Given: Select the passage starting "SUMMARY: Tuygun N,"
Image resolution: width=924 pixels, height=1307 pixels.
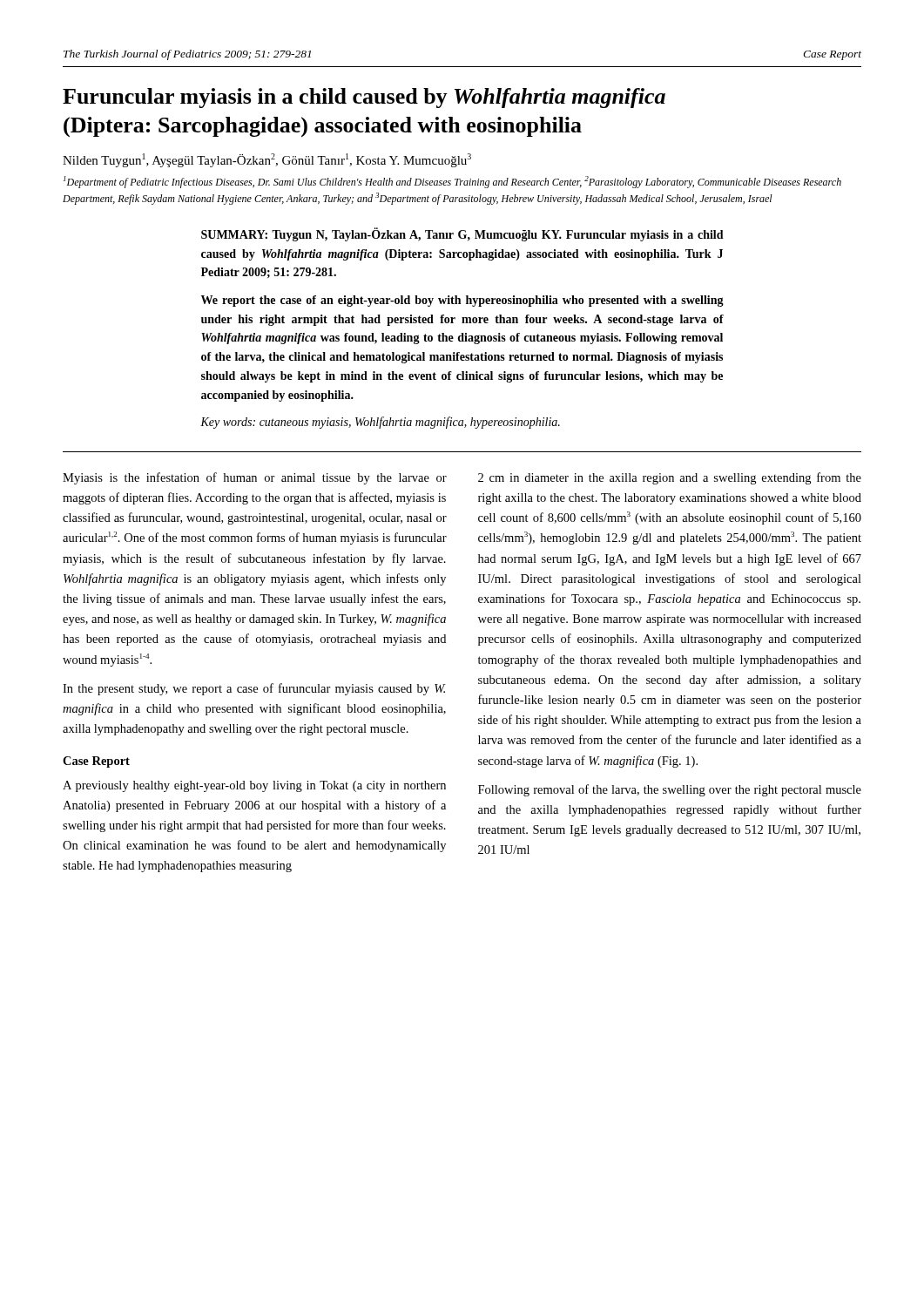Looking at the screenshot, I should click(462, 329).
